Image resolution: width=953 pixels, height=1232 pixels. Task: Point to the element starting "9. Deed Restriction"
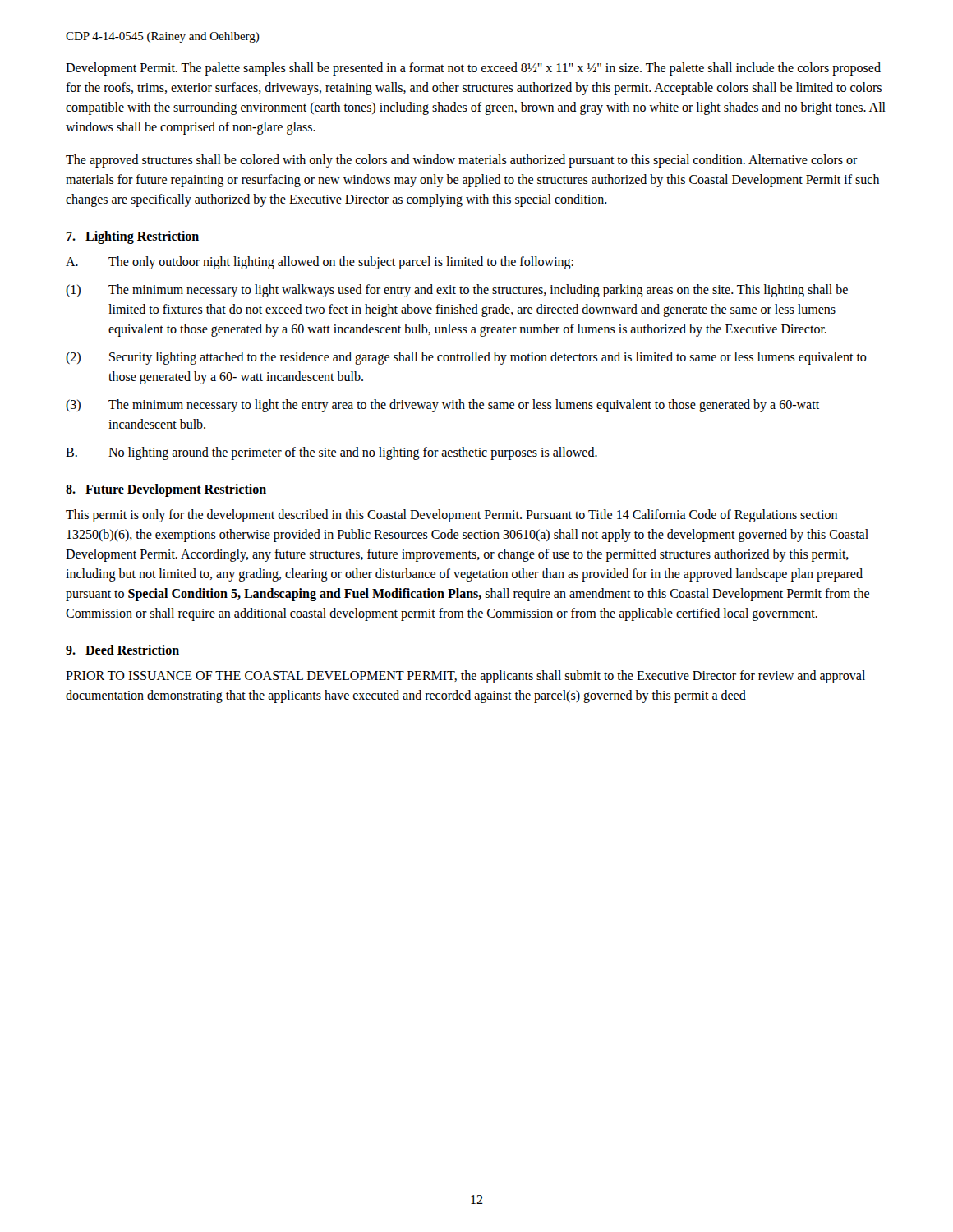click(x=123, y=650)
